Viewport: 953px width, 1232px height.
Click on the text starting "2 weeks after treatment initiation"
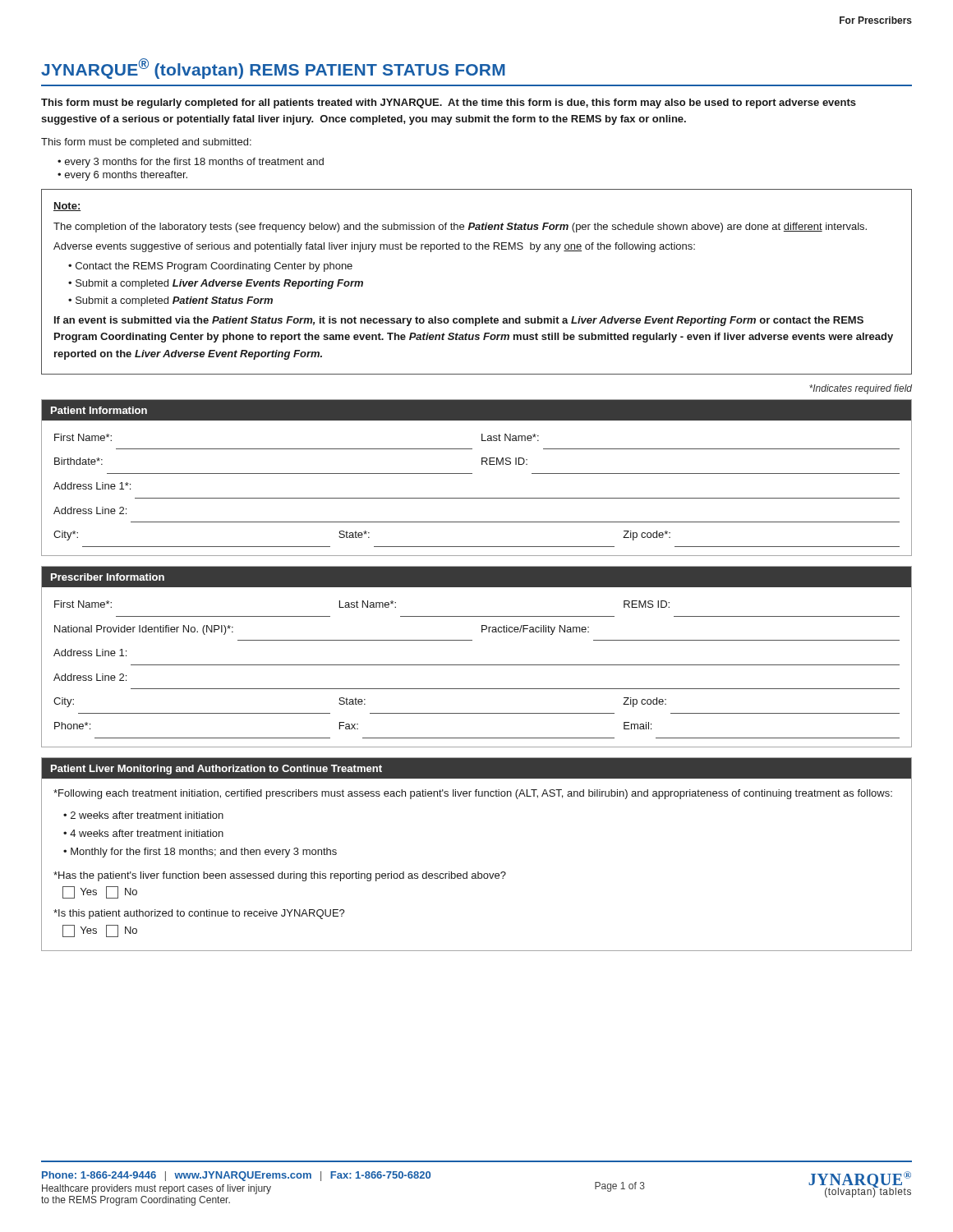click(x=147, y=815)
